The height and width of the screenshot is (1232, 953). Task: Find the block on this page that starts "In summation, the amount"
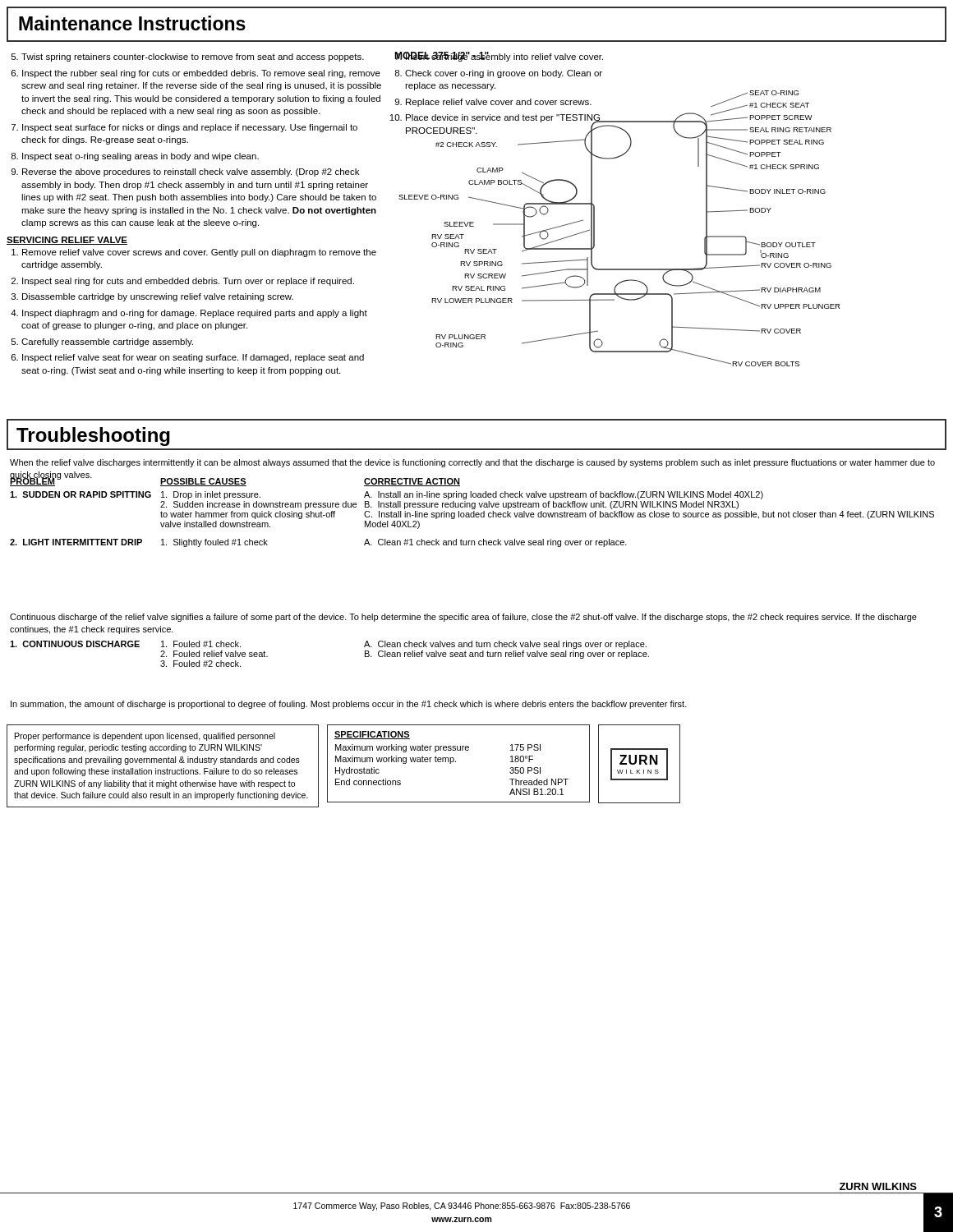tap(348, 704)
